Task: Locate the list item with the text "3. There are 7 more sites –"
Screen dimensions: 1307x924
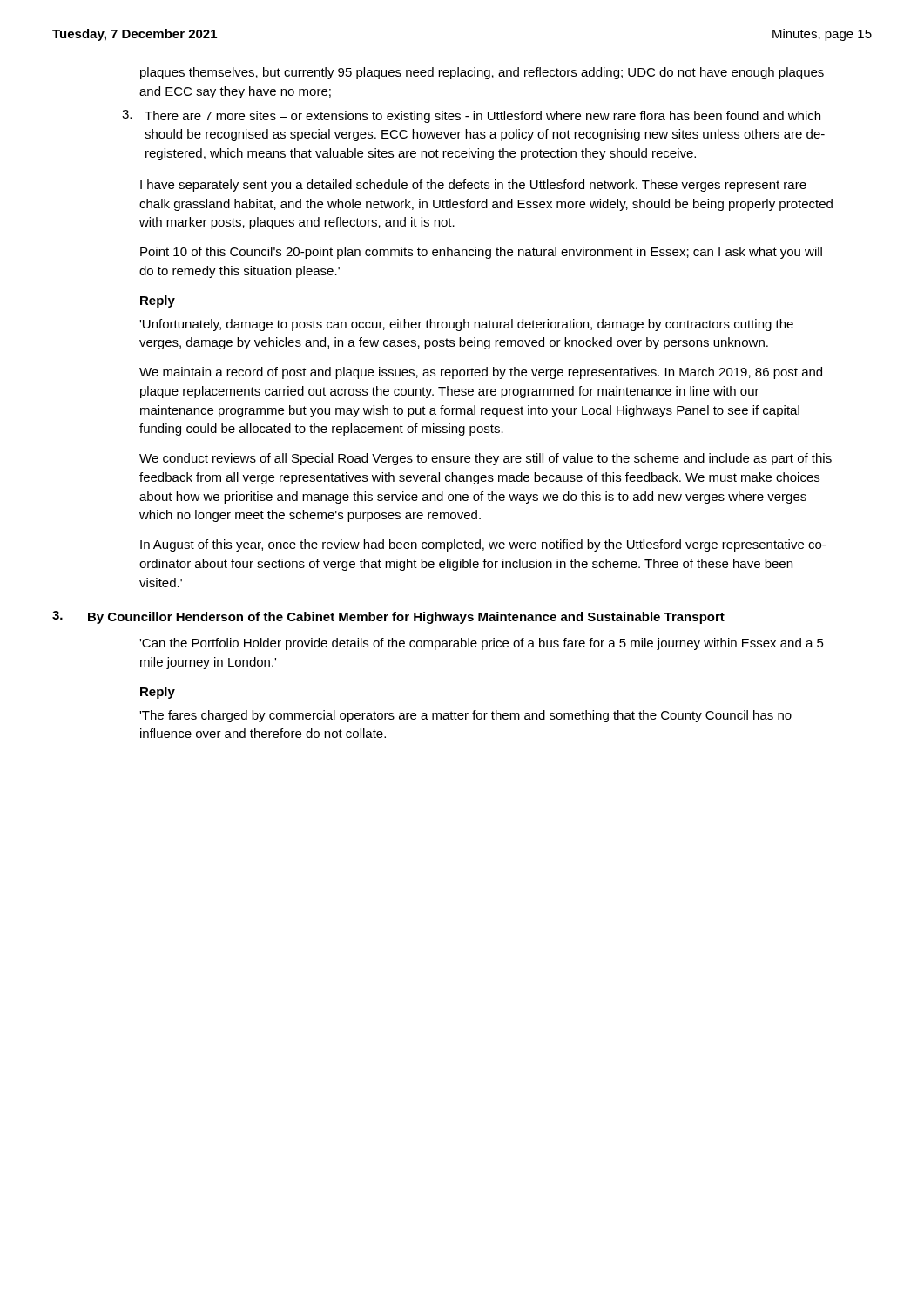Action: pos(479,134)
